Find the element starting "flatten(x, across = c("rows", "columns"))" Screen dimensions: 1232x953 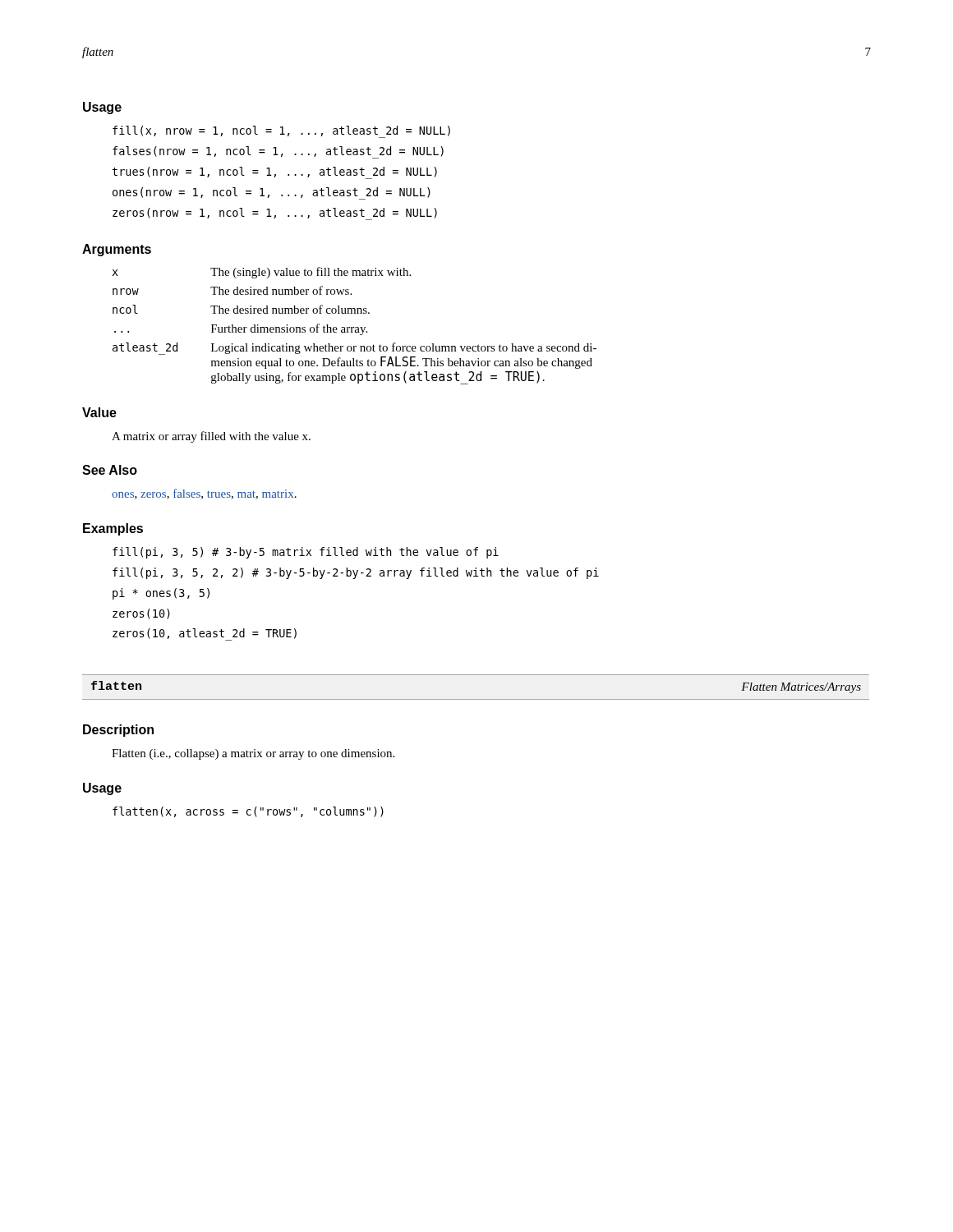(x=249, y=811)
